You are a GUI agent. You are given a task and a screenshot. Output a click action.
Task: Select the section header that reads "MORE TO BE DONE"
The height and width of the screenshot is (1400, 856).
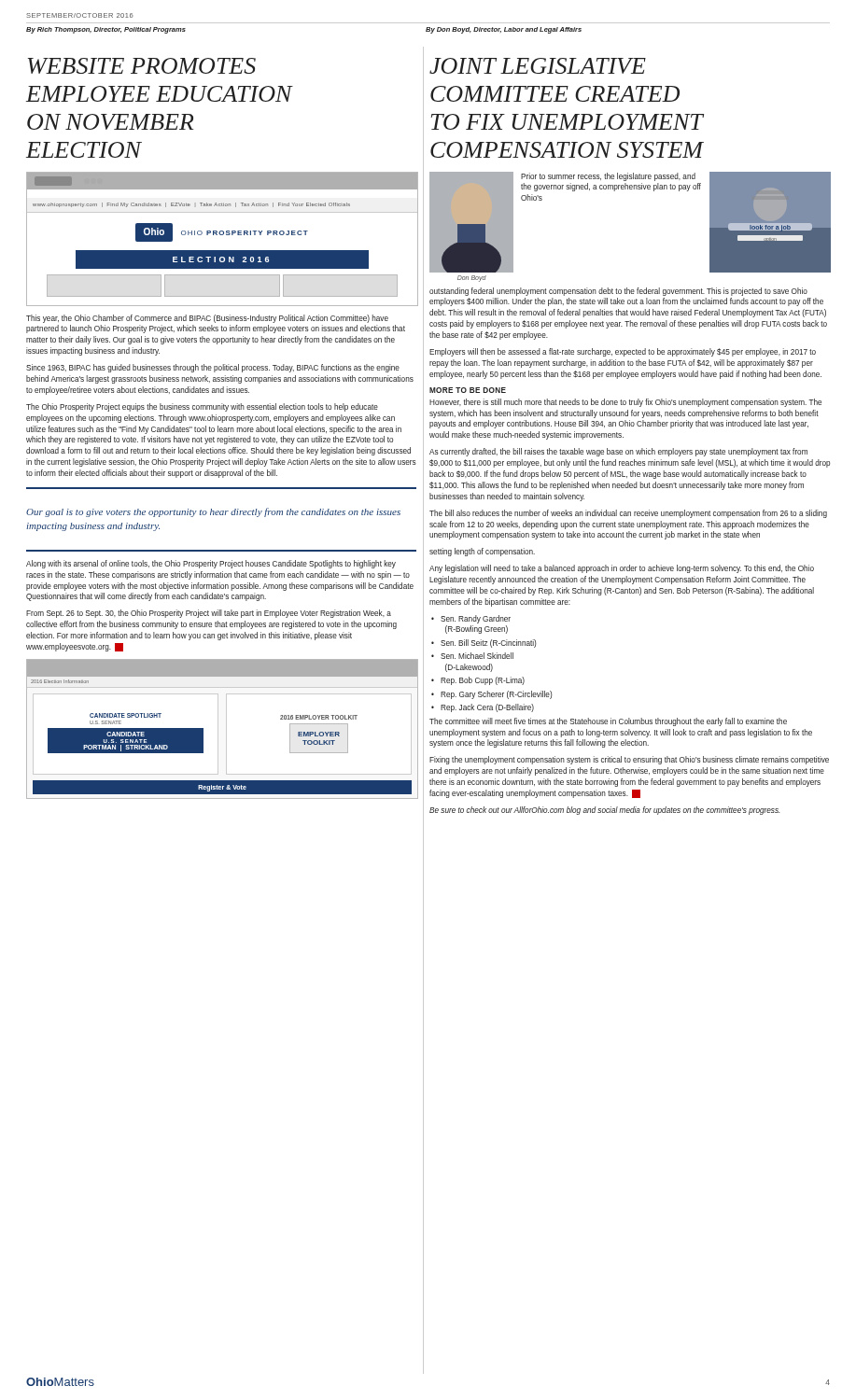468,390
